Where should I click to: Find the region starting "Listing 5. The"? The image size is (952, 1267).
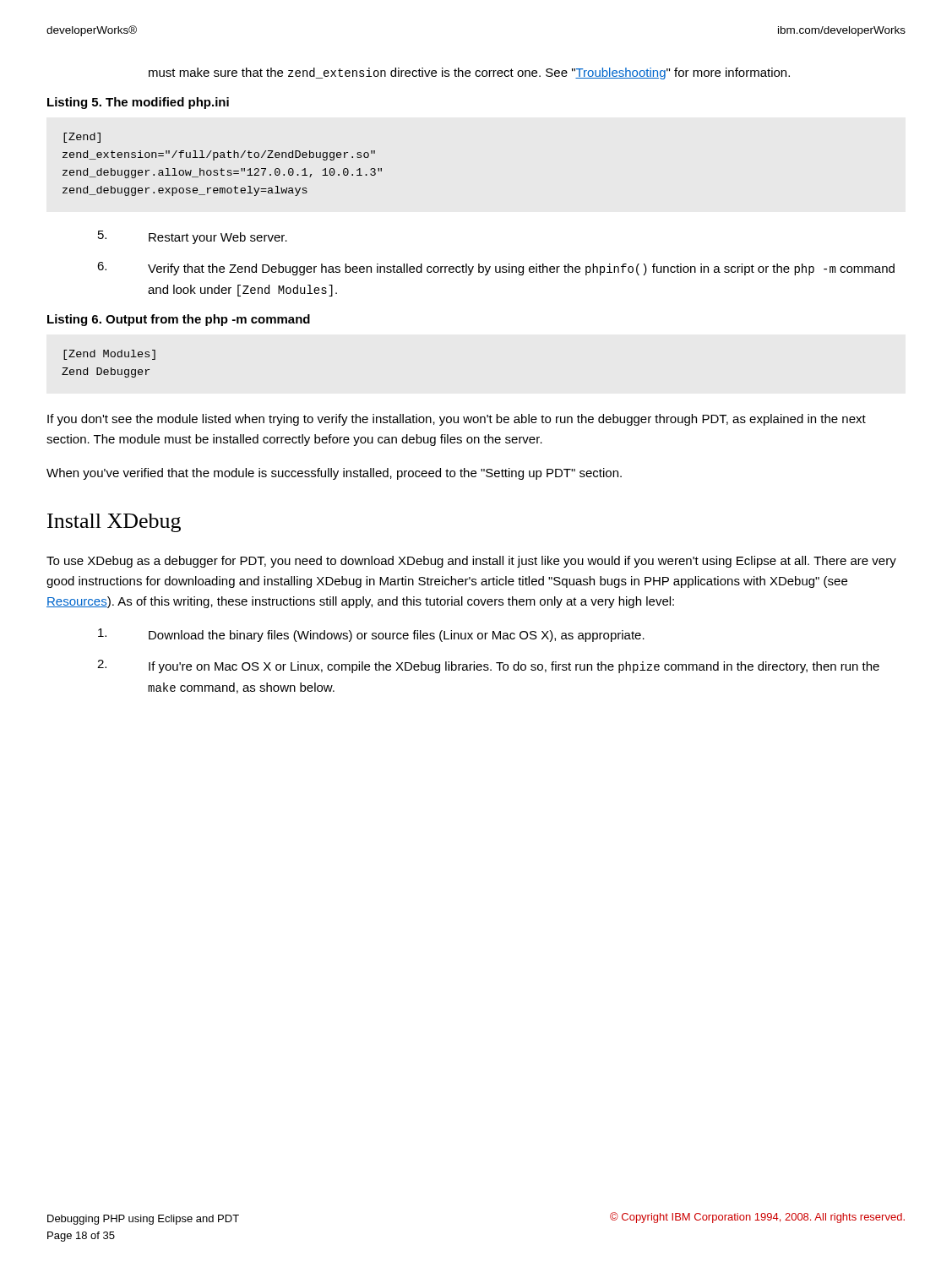point(138,102)
